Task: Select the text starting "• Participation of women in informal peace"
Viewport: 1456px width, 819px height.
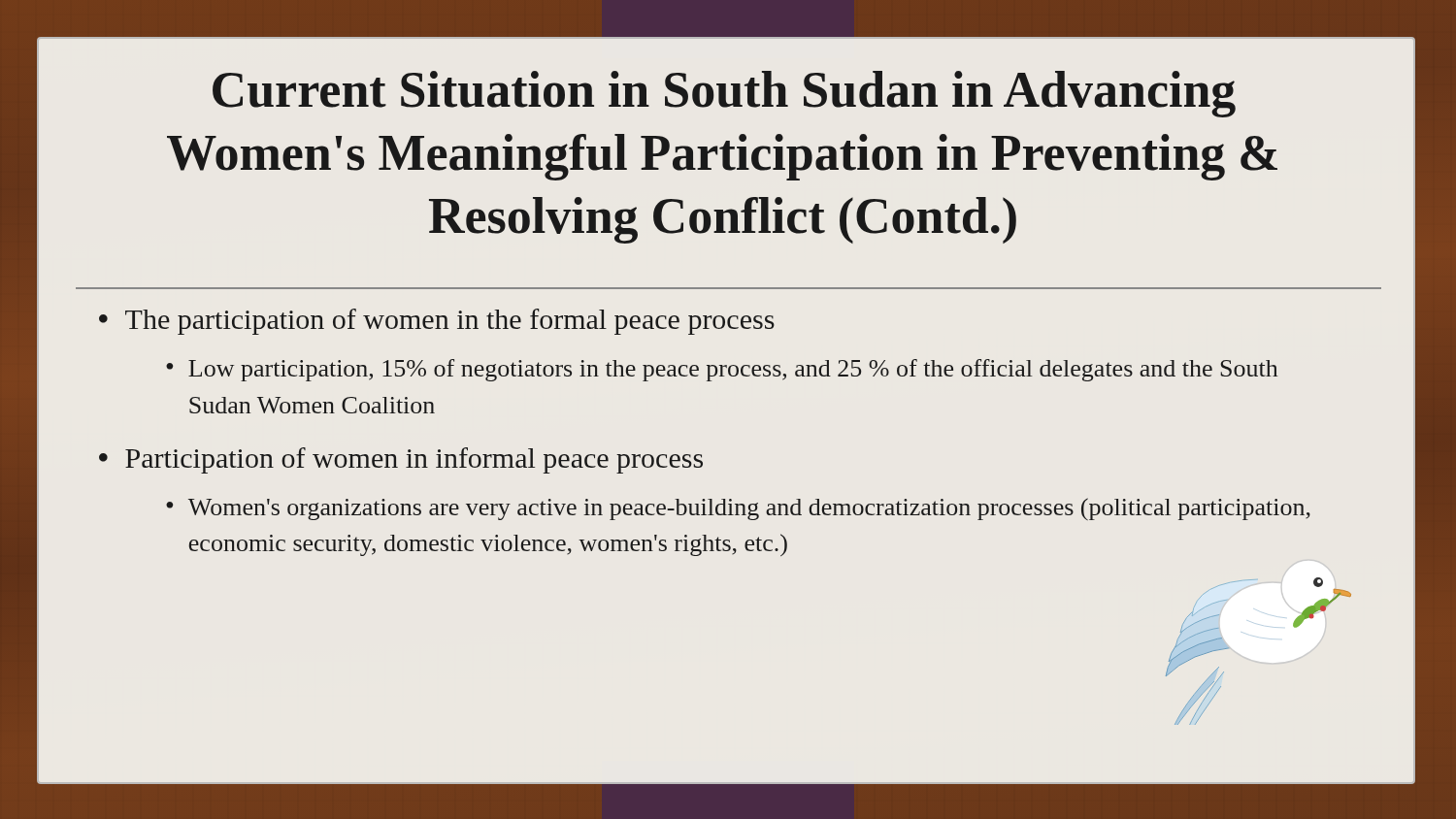Action: point(400,458)
